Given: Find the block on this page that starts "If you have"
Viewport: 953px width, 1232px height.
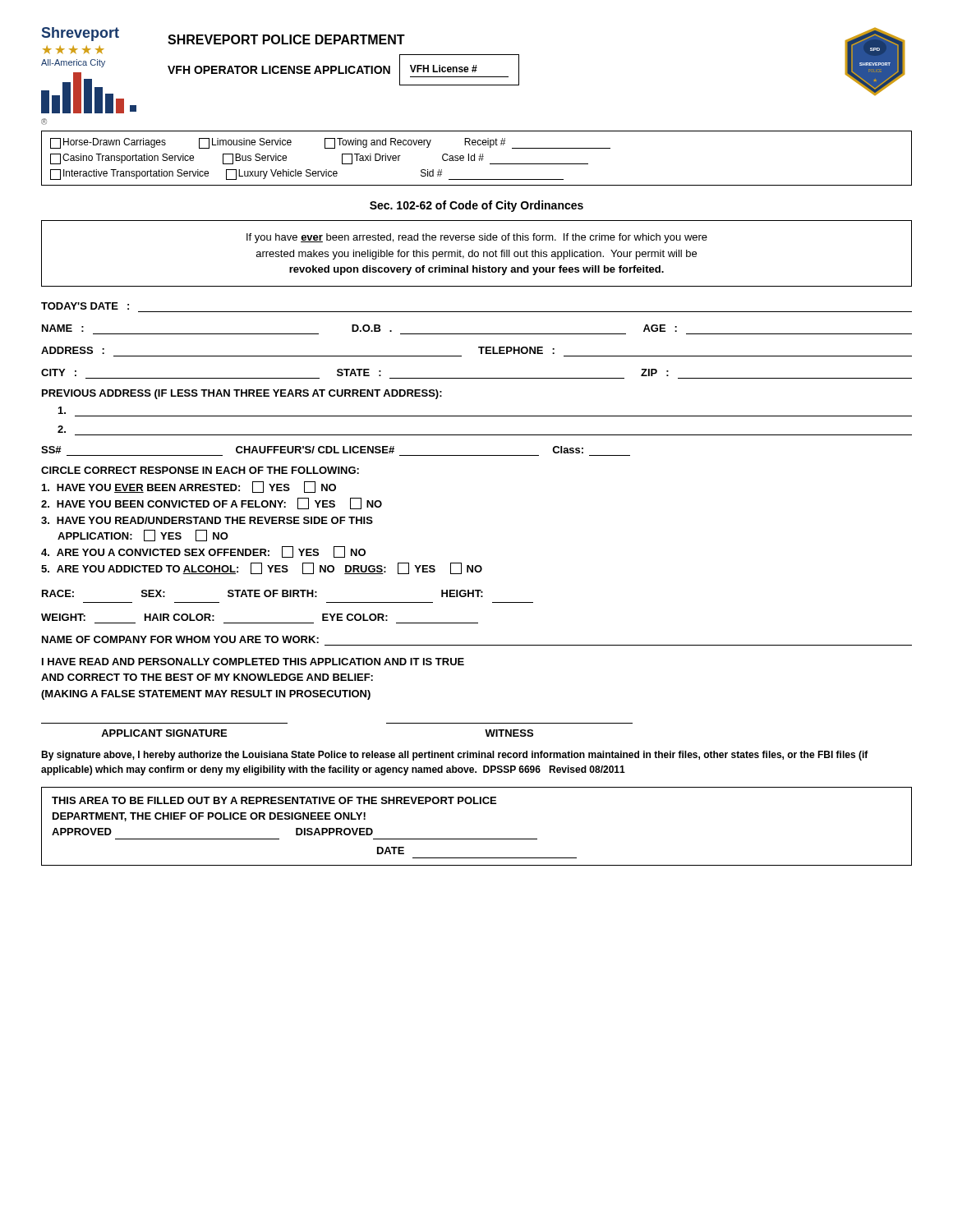Looking at the screenshot, I should [476, 253].
